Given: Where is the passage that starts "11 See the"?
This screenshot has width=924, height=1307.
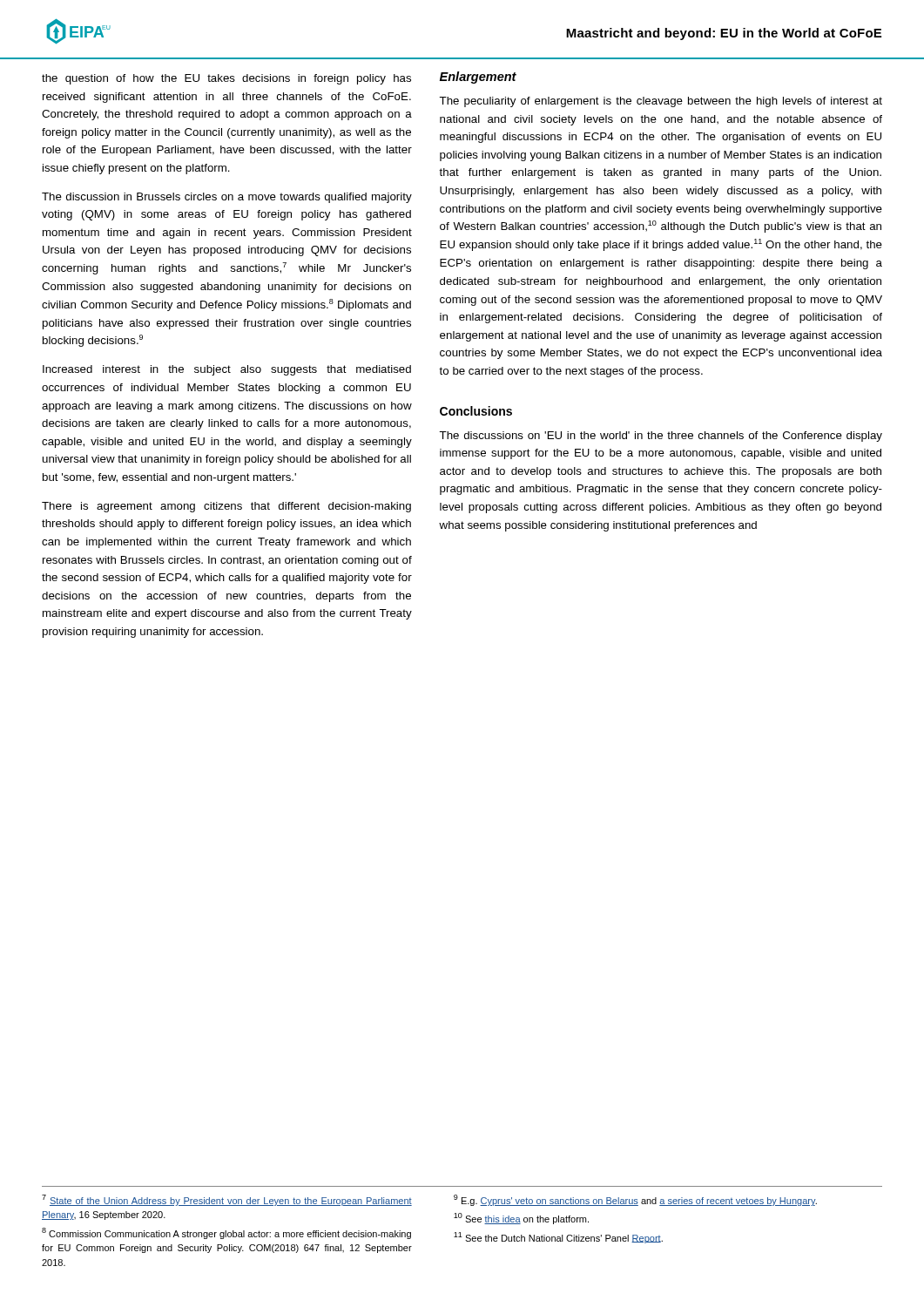Looking at the screenshot, I should pyautogui.click(x=558, y=1236).
